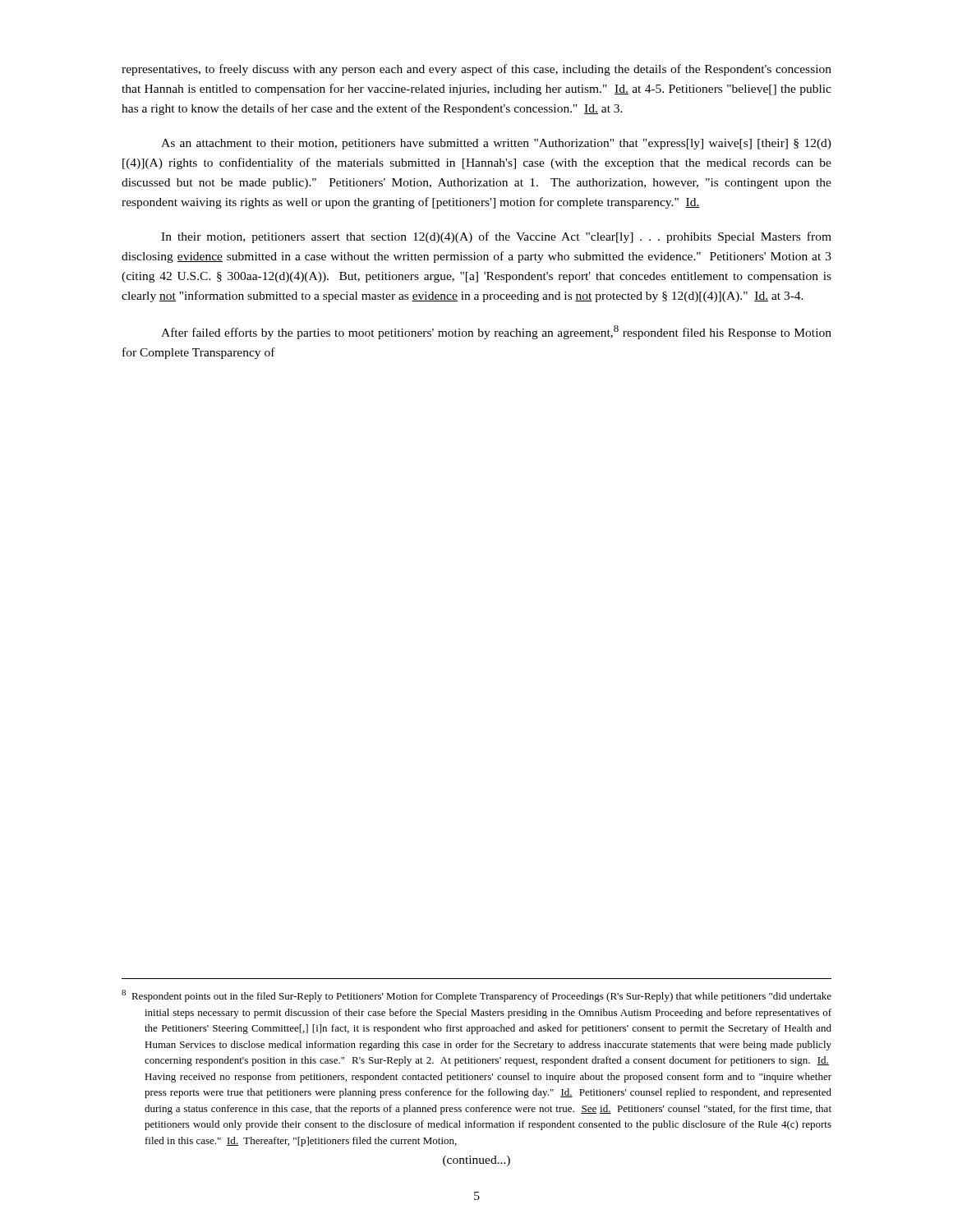Select the block starting "representatives, to freely"
This screenshot has width=953, height=1232.
(x=476, y=89)
